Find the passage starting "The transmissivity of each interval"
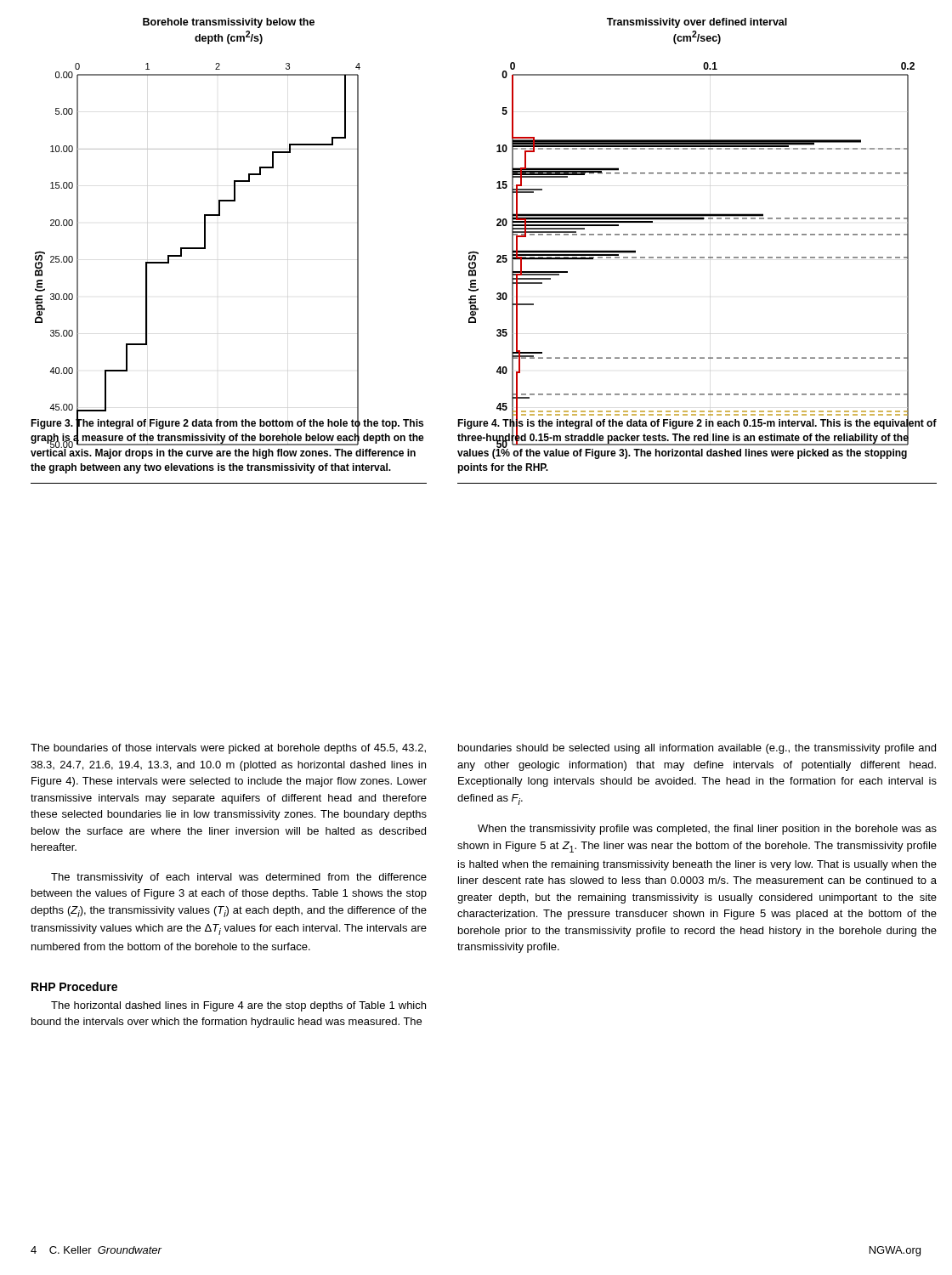The image size is (952, 1275). 229,911
